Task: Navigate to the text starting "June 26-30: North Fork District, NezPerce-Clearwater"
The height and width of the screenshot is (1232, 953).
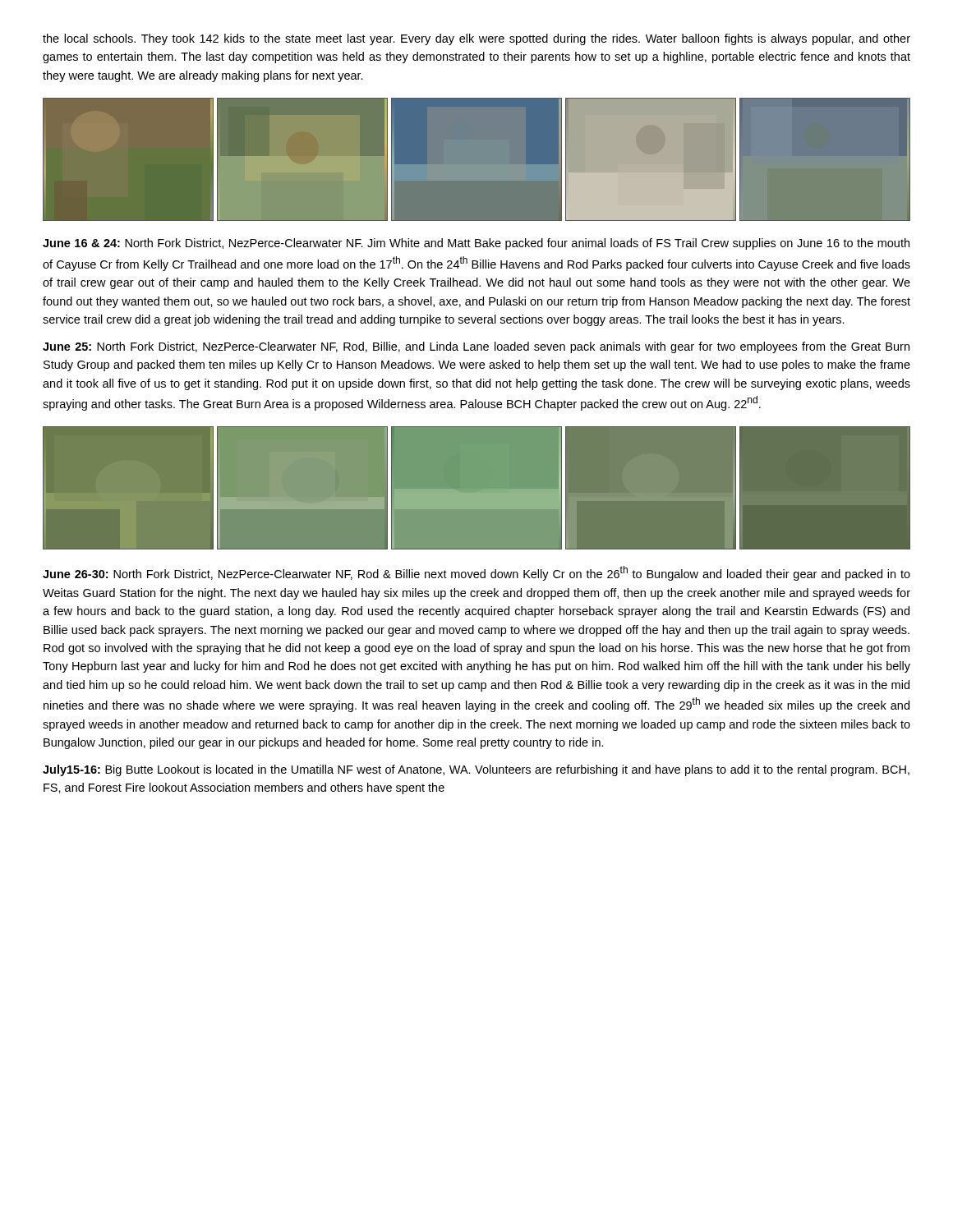Action: click(476, 657)
